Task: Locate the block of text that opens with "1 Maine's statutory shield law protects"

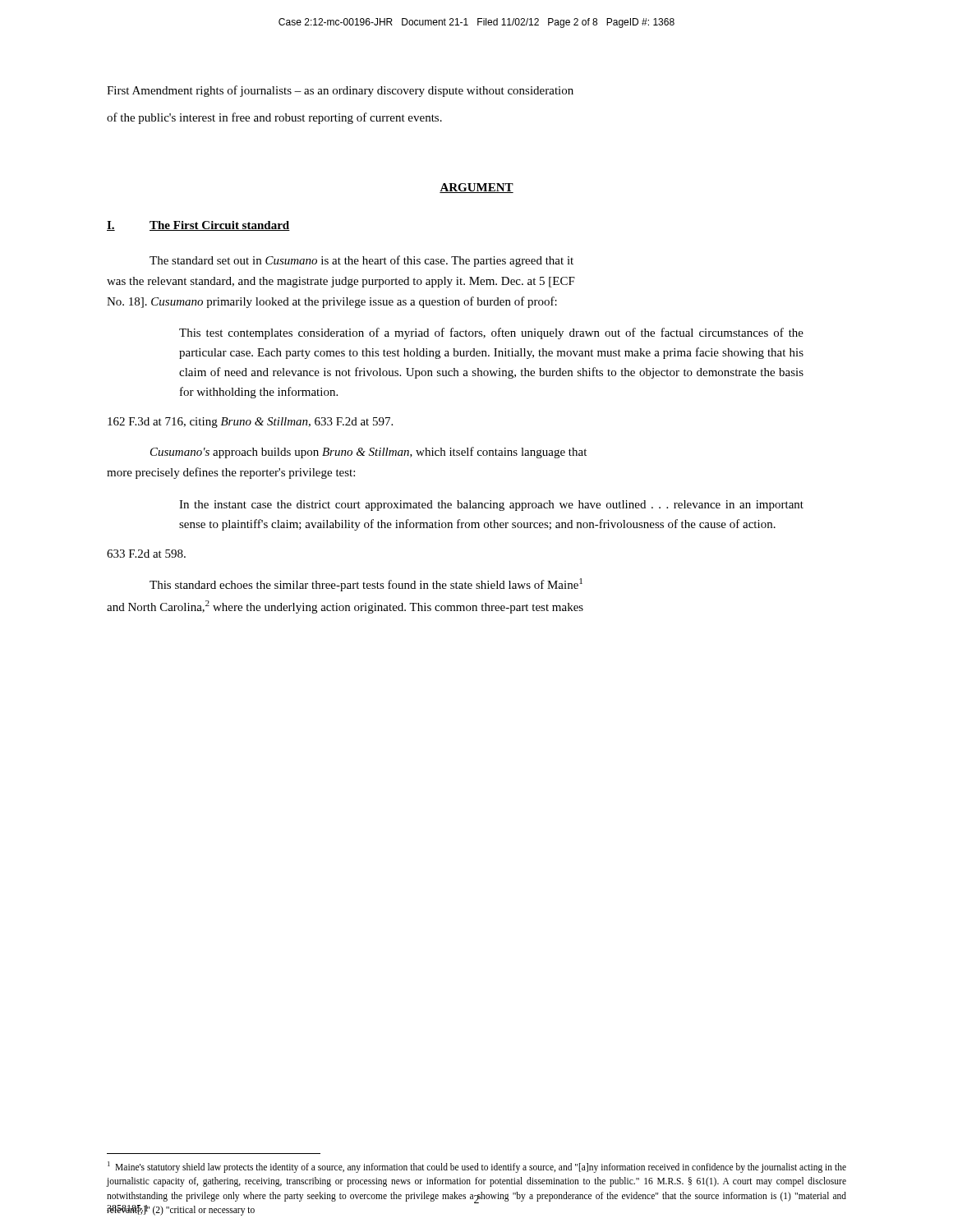Action: click(x=476, y=1188)
